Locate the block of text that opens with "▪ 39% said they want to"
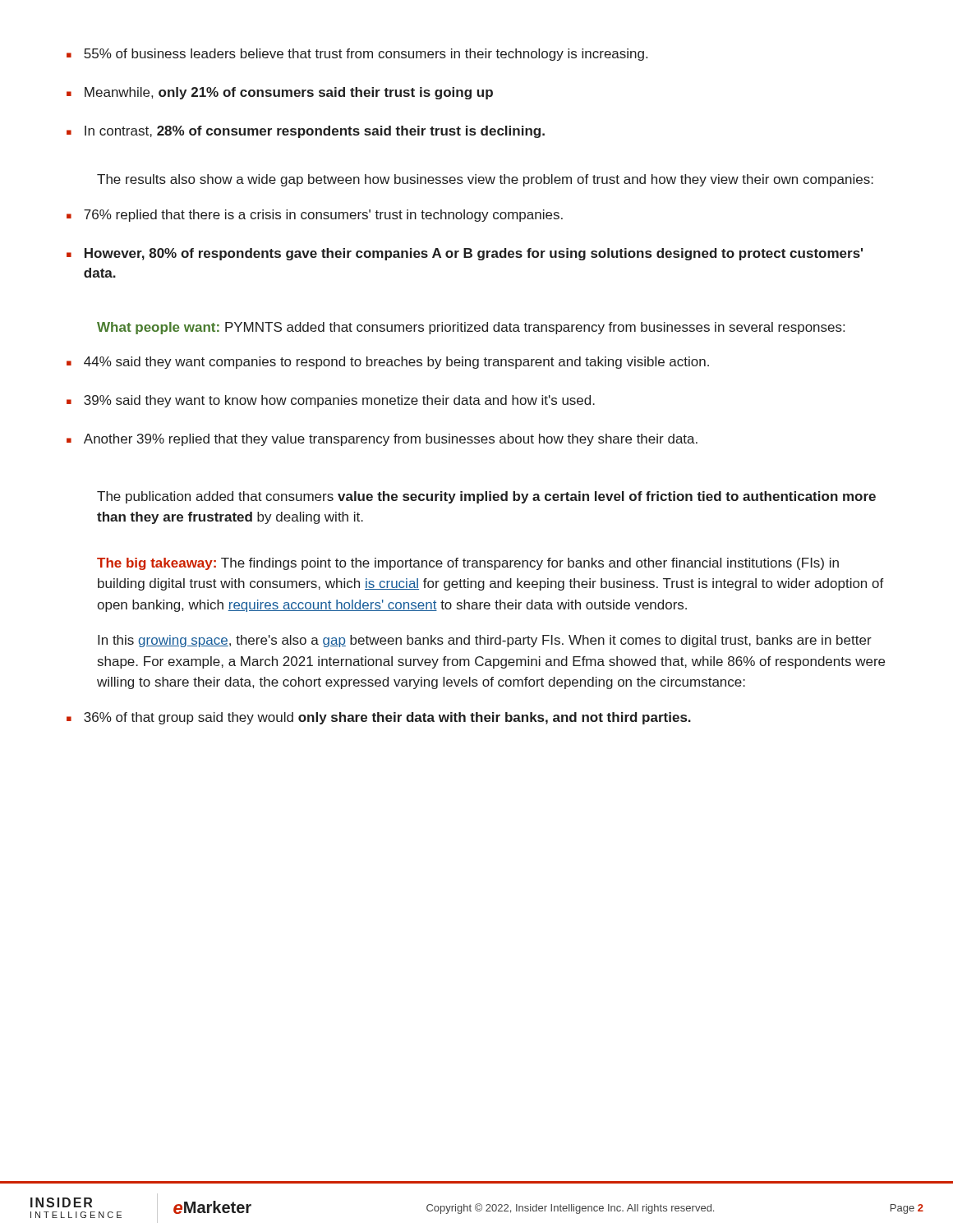This screenshot has width=953, height=1232. [476, 403]
